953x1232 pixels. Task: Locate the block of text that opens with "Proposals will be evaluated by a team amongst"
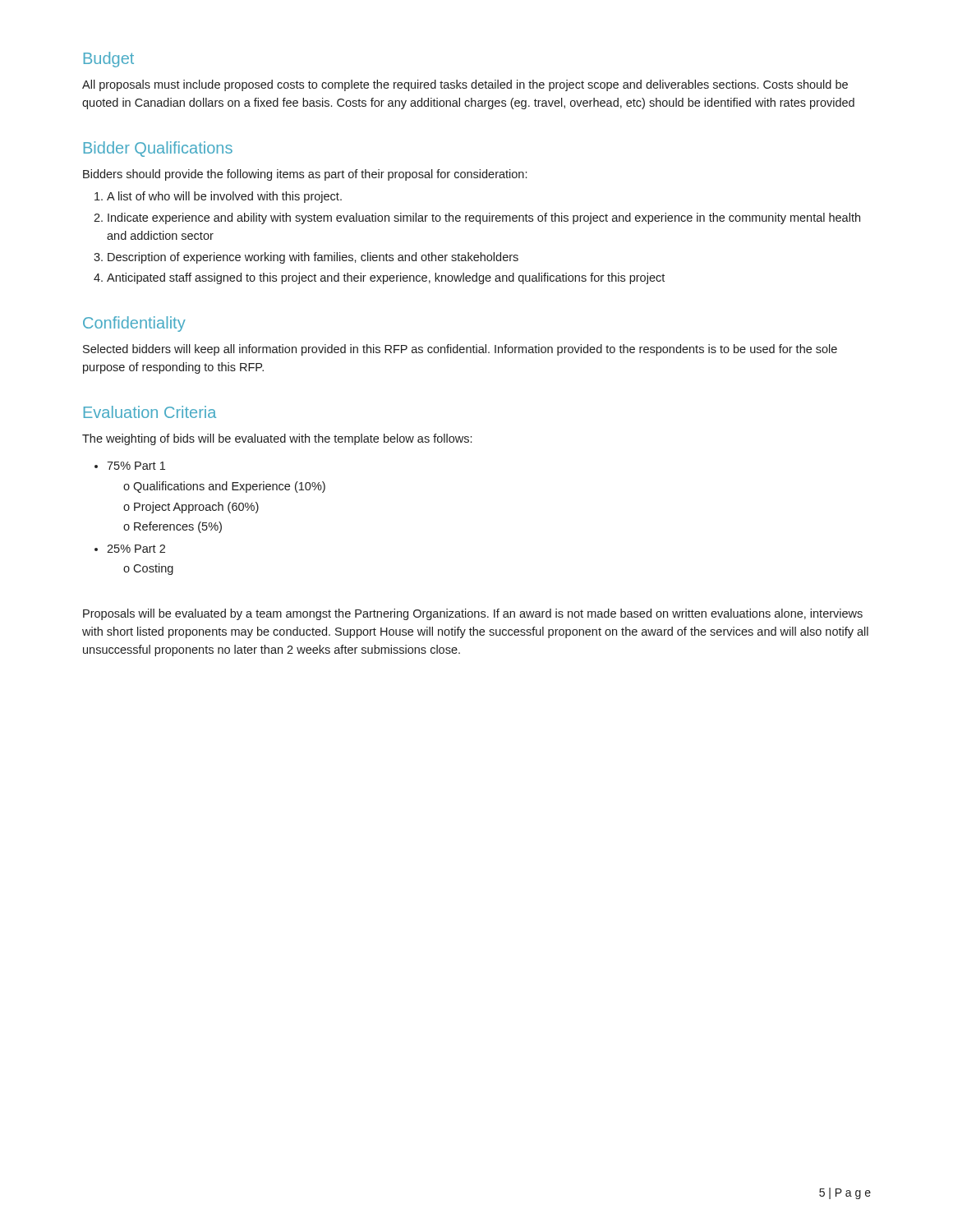point(476,632)
